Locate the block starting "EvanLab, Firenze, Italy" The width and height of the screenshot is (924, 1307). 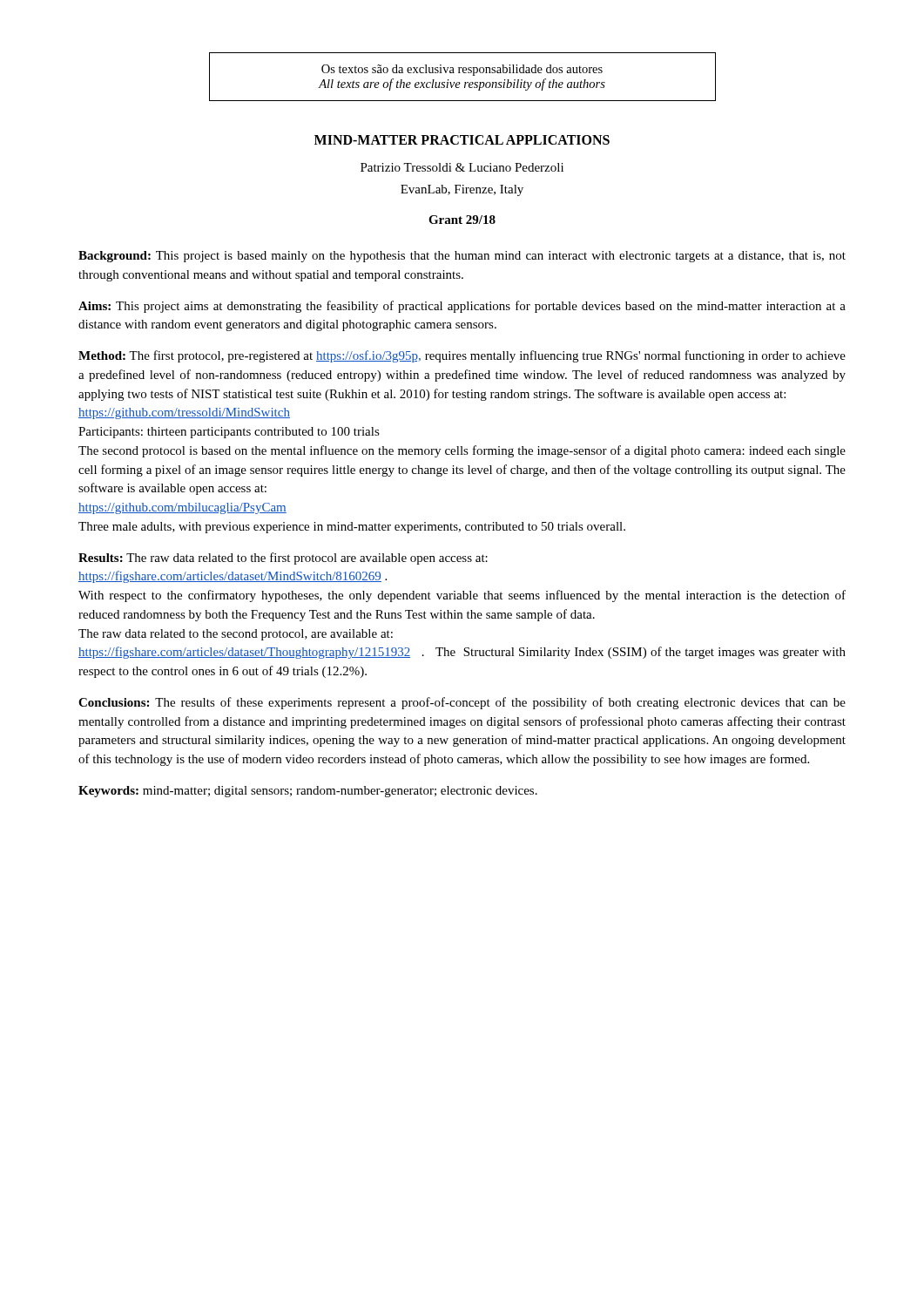click(x=462, y=189)
